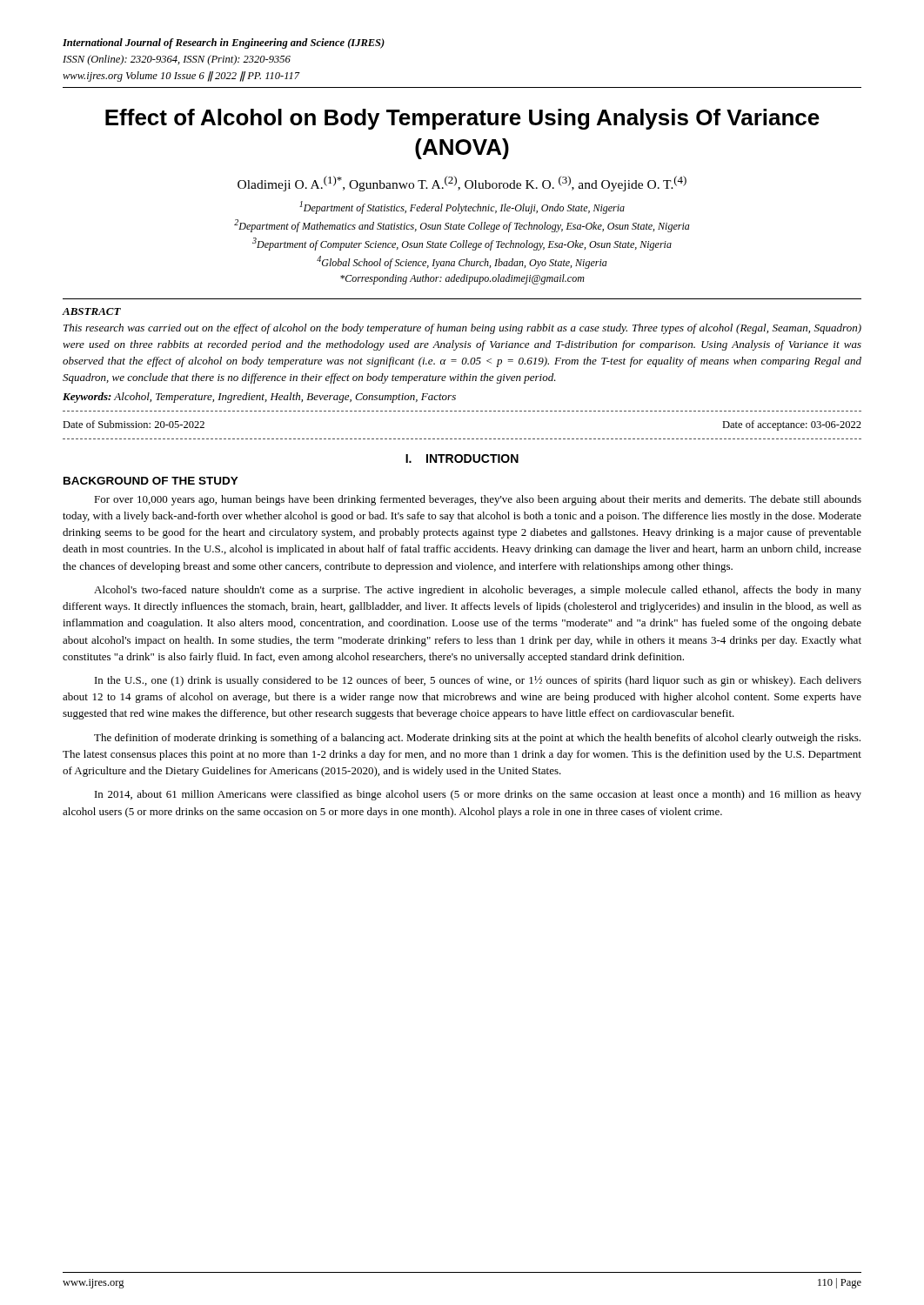This screenshot has width=924, height=1305.
Task: Find the text block that reads "Oladimeji O. A.(1)*, Ogunbanwo T. A.(2),"
Action: click(x=462, y=182)
